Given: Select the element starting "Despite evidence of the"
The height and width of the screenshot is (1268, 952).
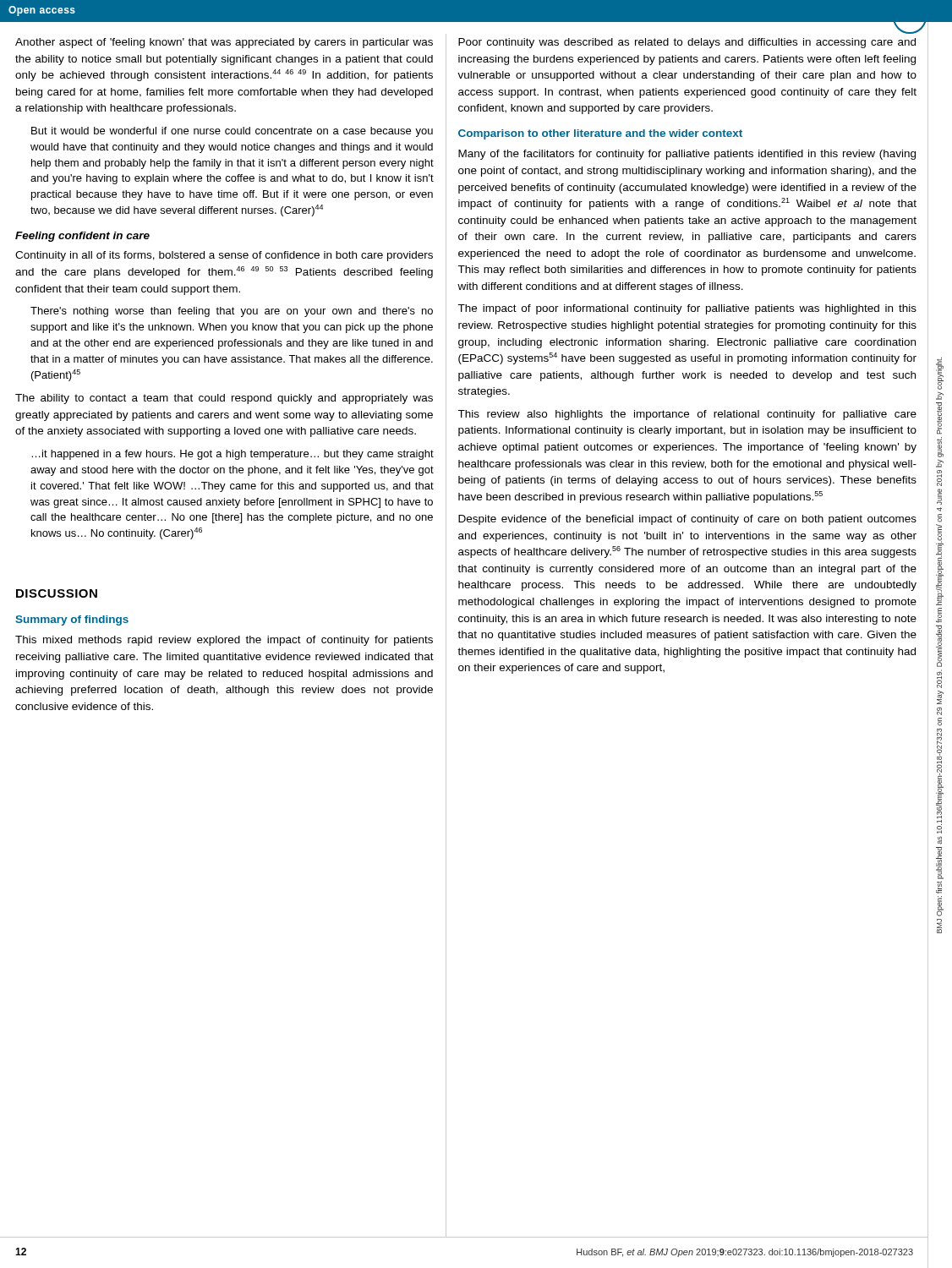Looking at the screenshot, I should 687,593.
